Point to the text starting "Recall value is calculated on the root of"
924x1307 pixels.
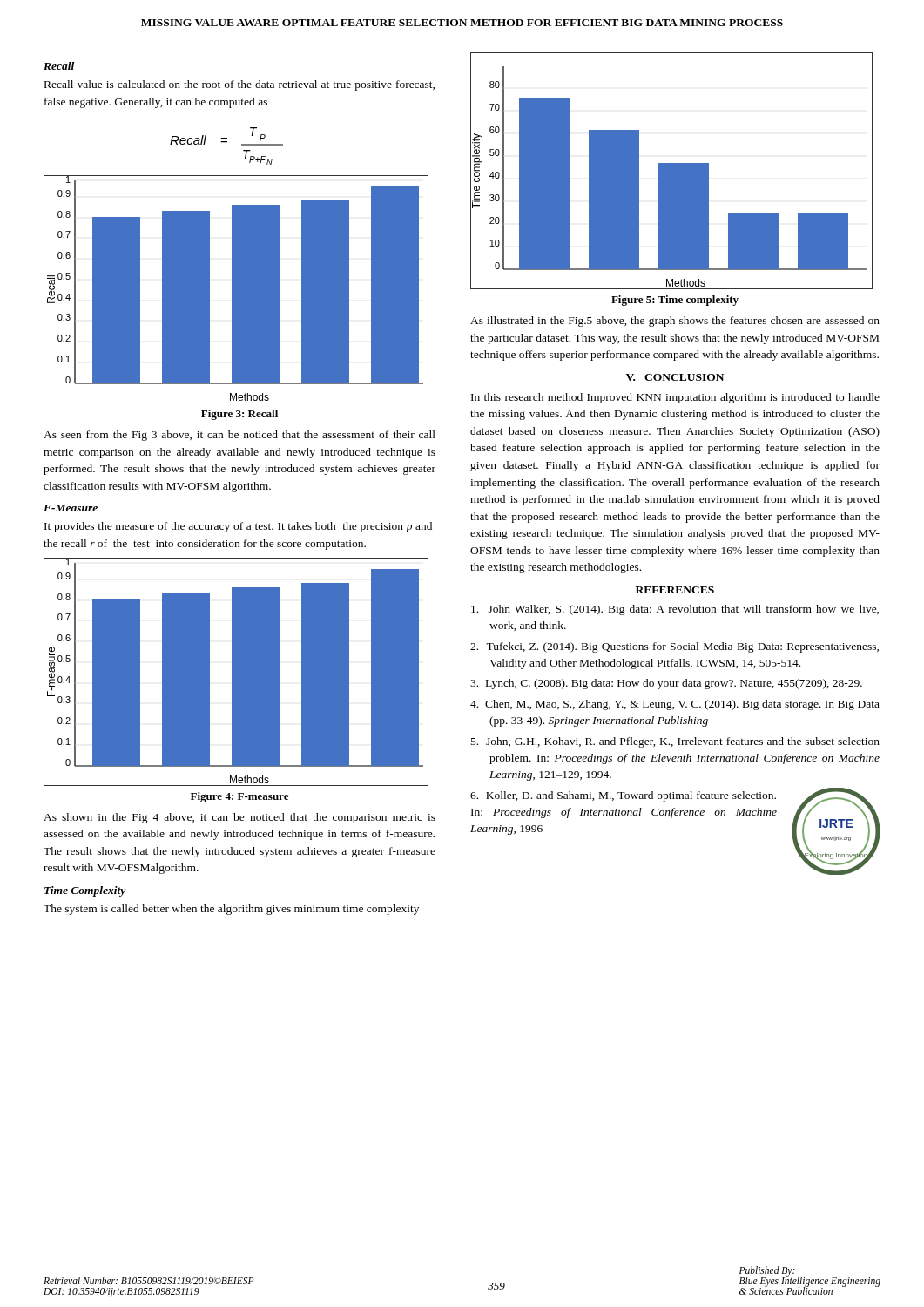pyautogui.click(x=240, y=93)
